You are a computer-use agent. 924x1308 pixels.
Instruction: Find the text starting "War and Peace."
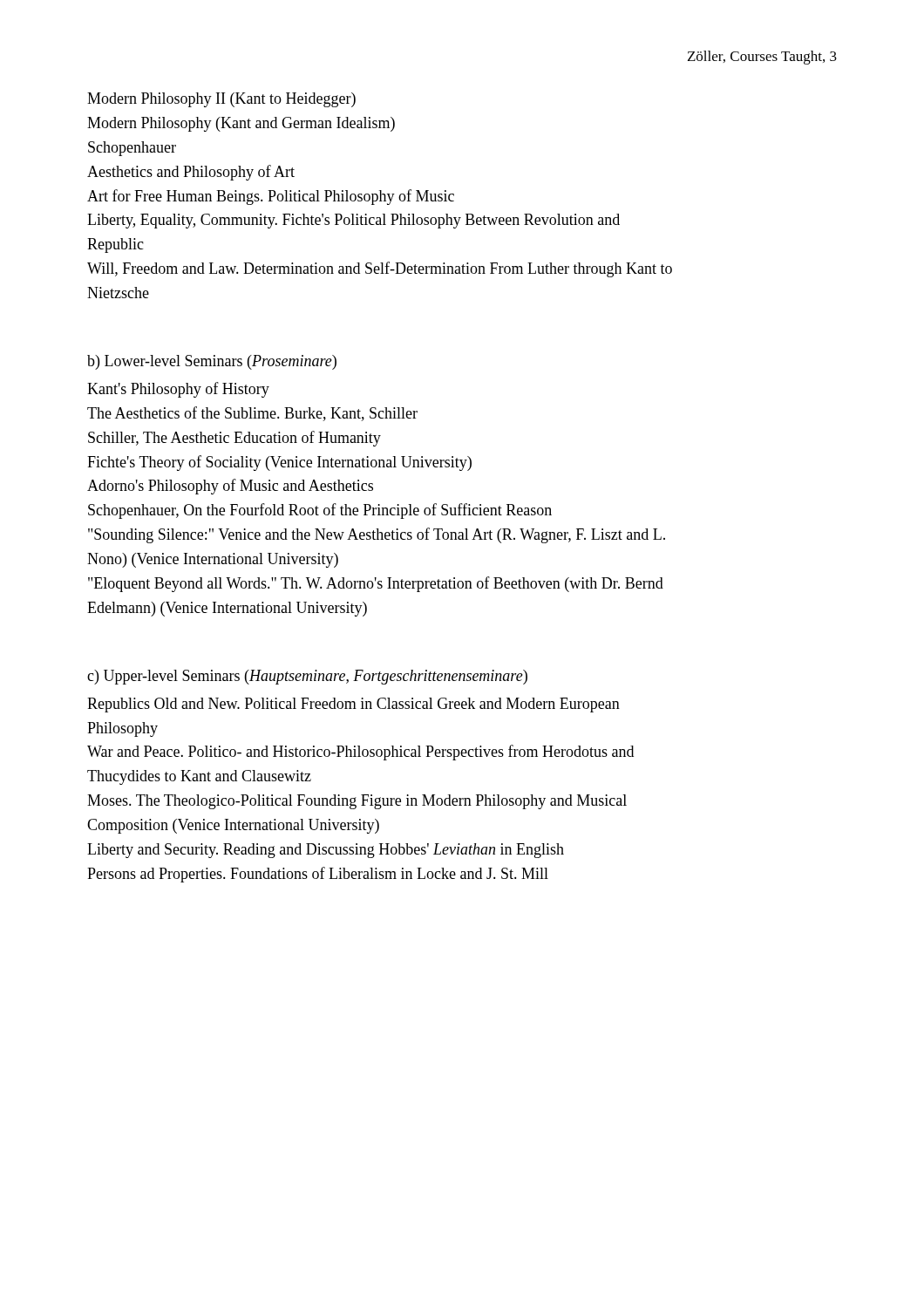pos(361,764)
